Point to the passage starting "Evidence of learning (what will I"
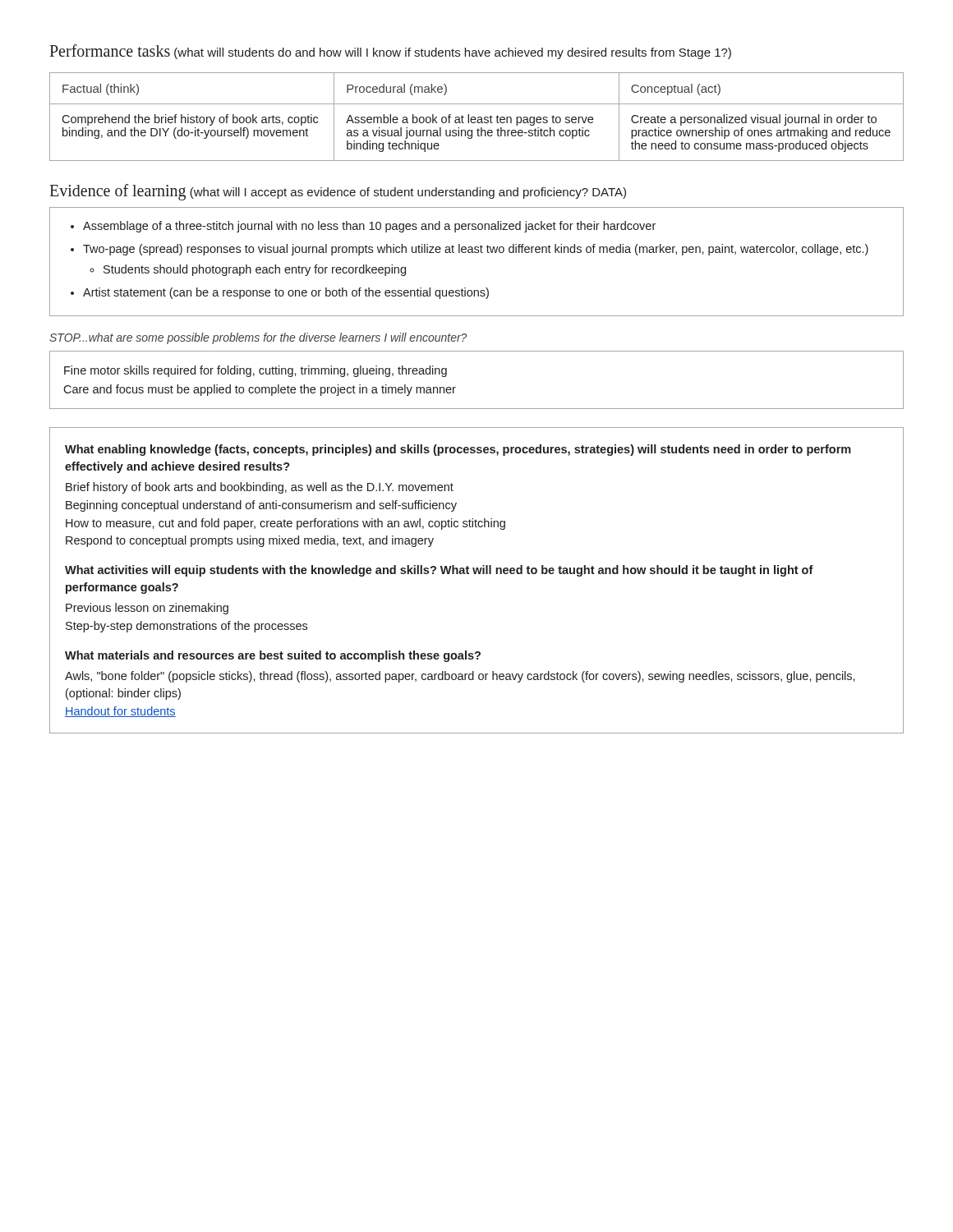Image resolution: width=953 pixels, height=1232 pixels. point(338,191)
